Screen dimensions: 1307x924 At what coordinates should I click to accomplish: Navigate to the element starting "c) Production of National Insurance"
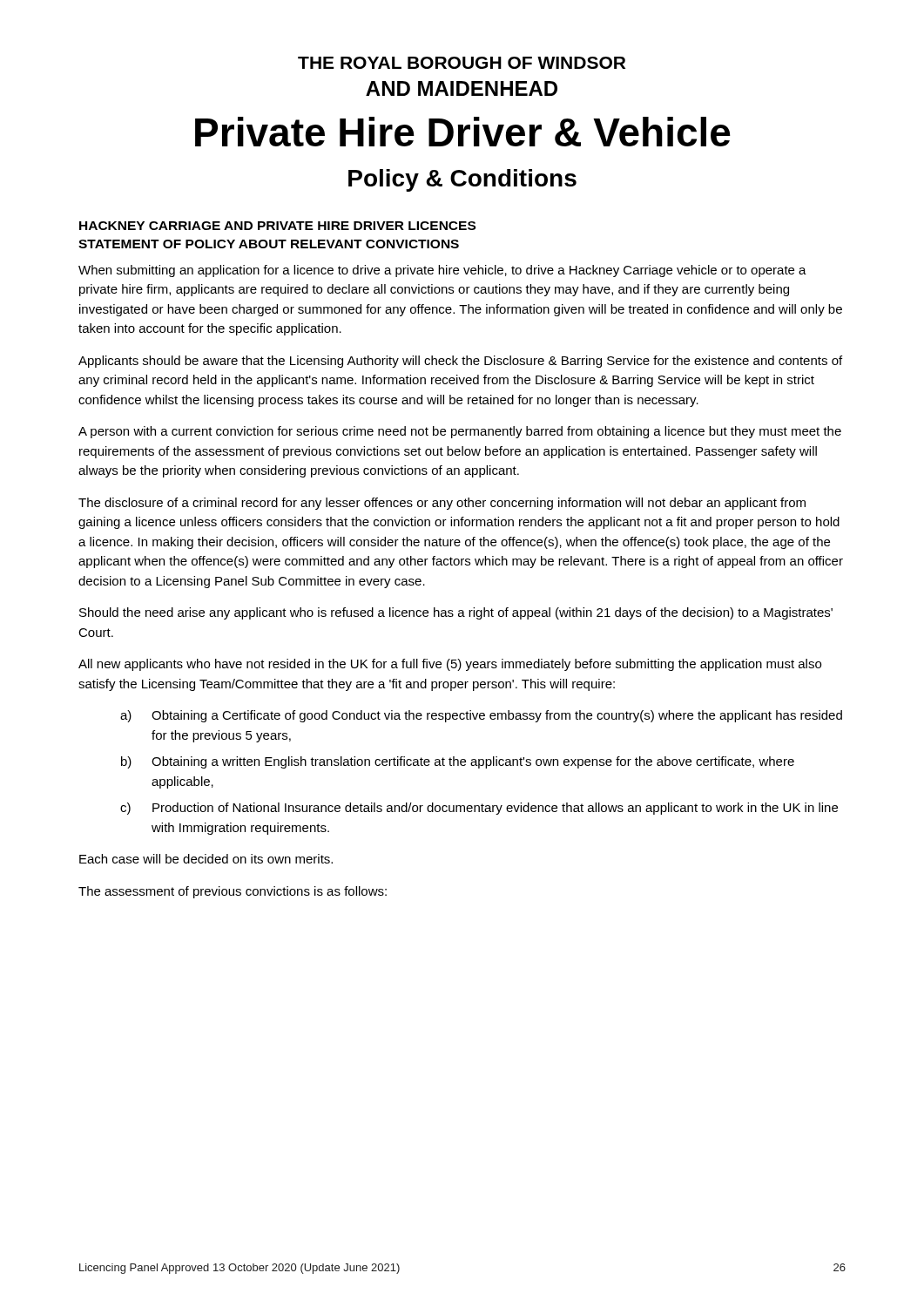click(x=483, y=818)
